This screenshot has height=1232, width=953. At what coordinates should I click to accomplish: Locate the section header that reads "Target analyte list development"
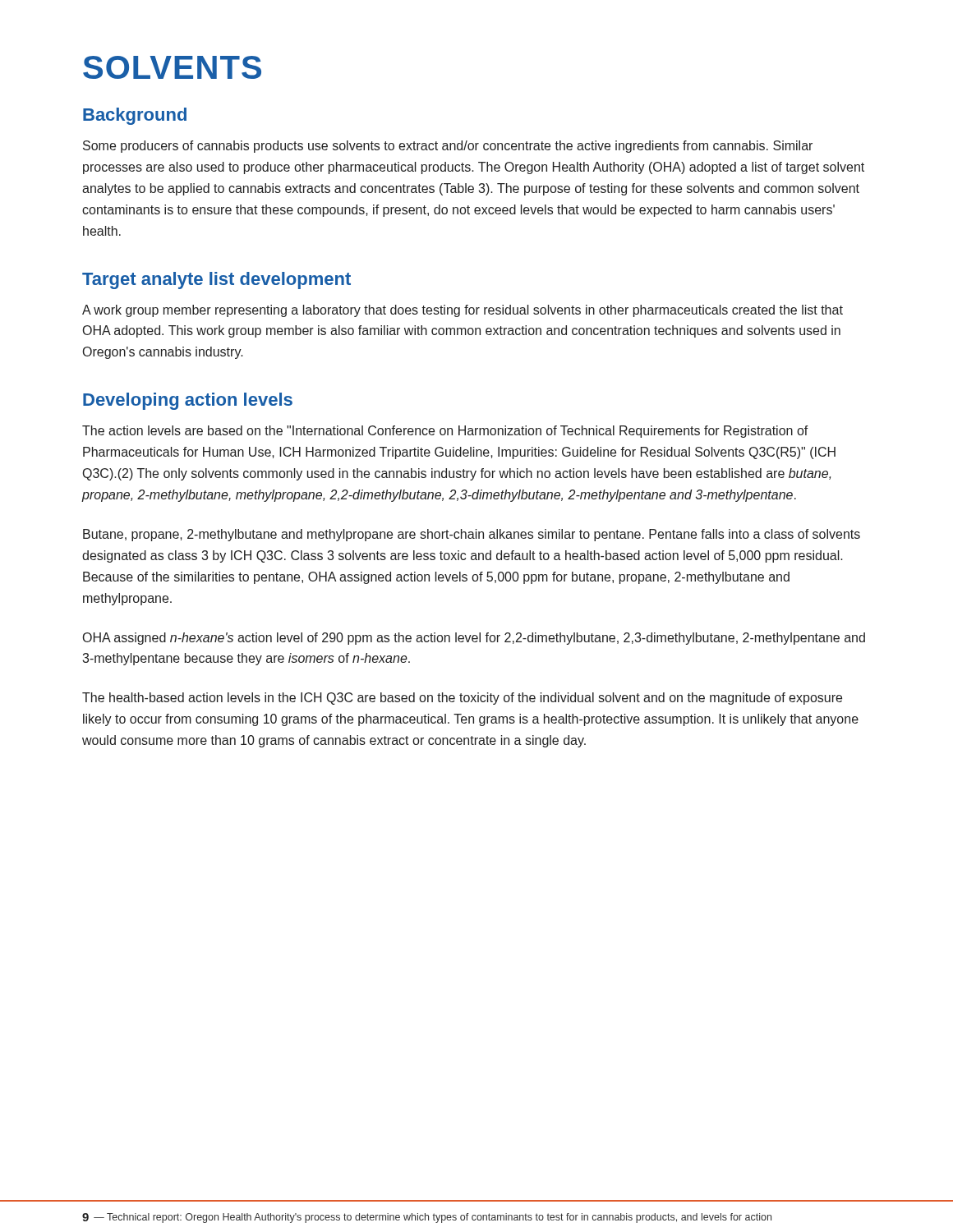[217, 278]
